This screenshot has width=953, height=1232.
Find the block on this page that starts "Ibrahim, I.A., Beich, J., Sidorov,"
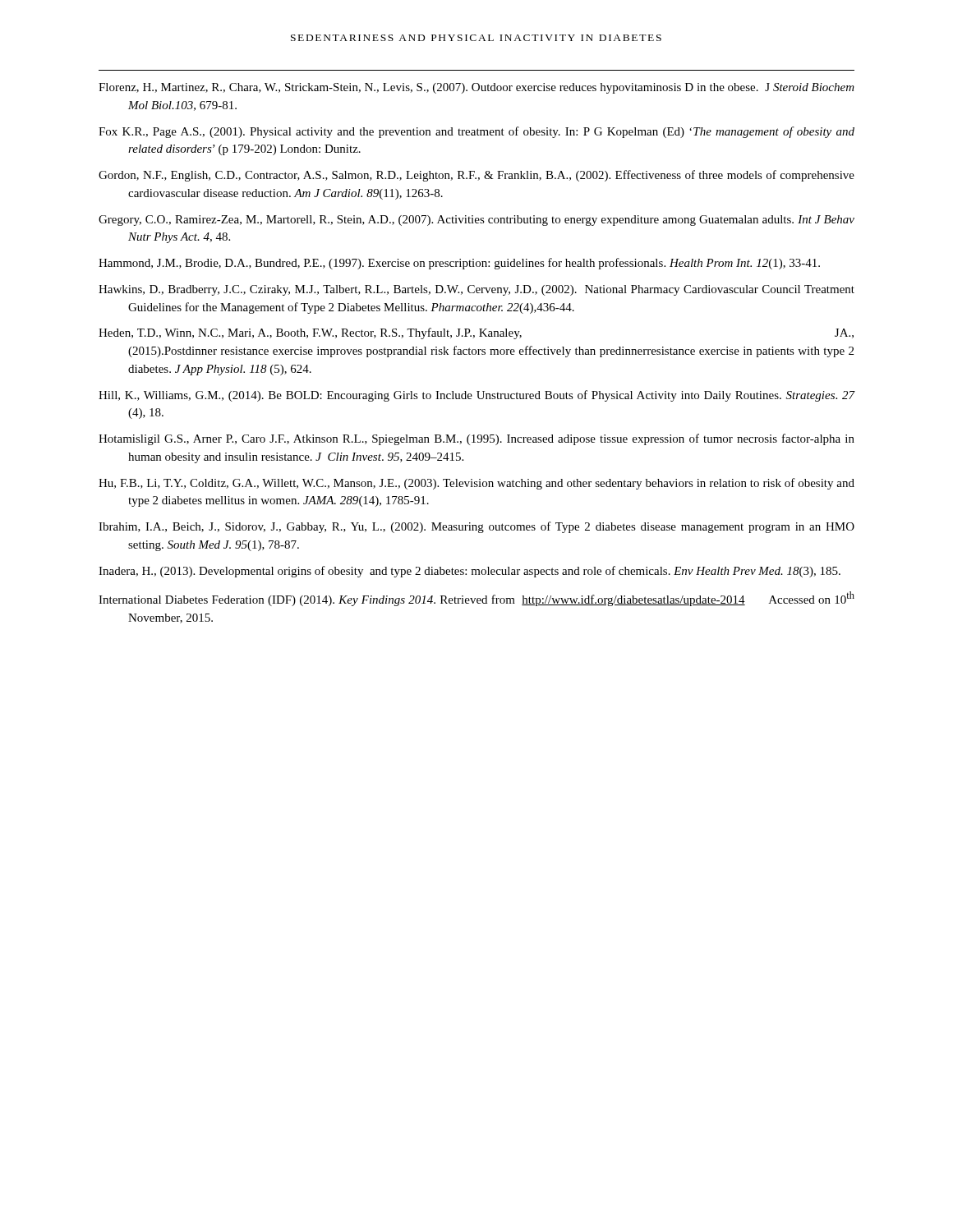pyautogui.click(x=476, y=535)
